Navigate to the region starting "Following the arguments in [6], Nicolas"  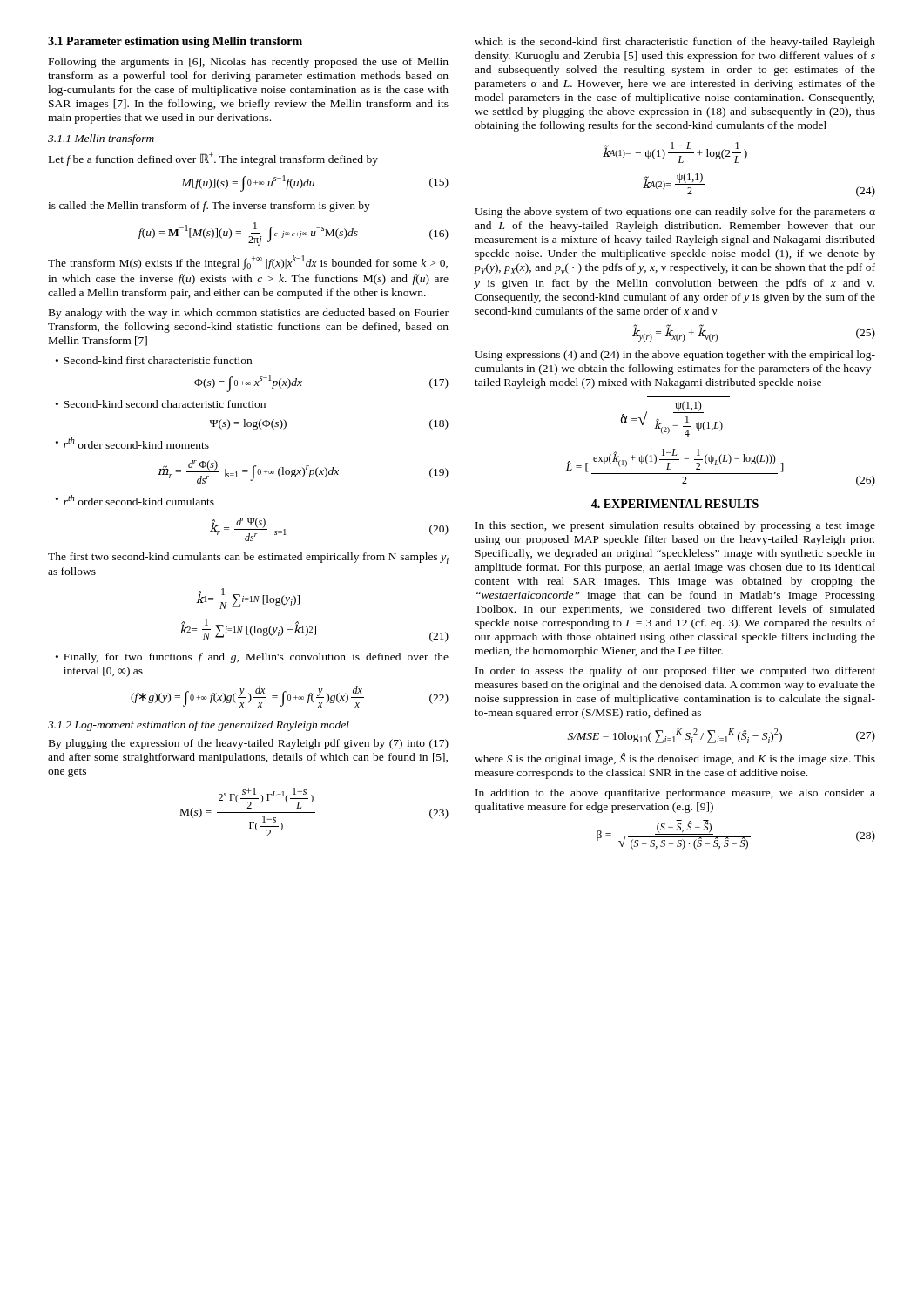[248, 89]
